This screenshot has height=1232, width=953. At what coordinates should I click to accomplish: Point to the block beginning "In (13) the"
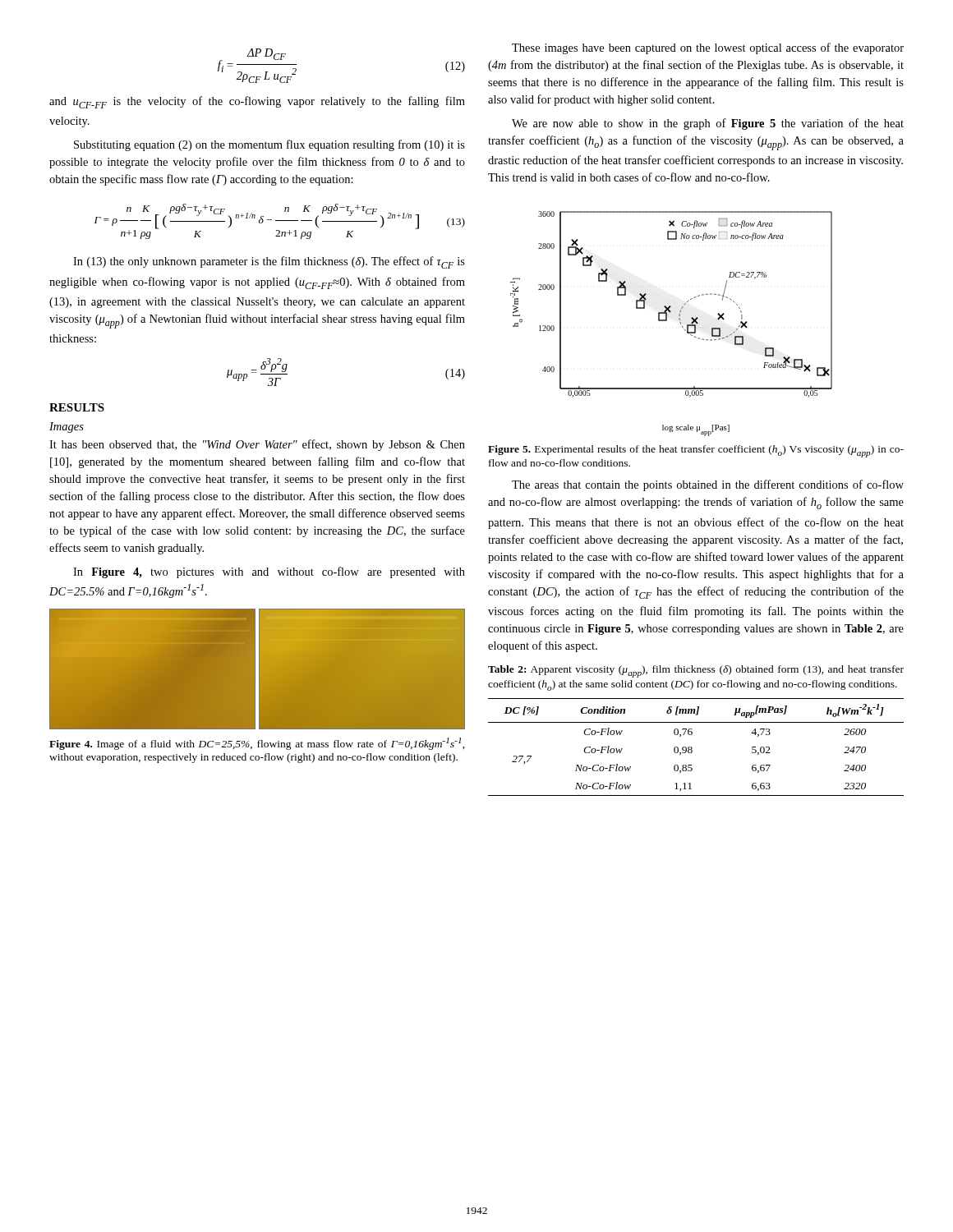(257, 300)
